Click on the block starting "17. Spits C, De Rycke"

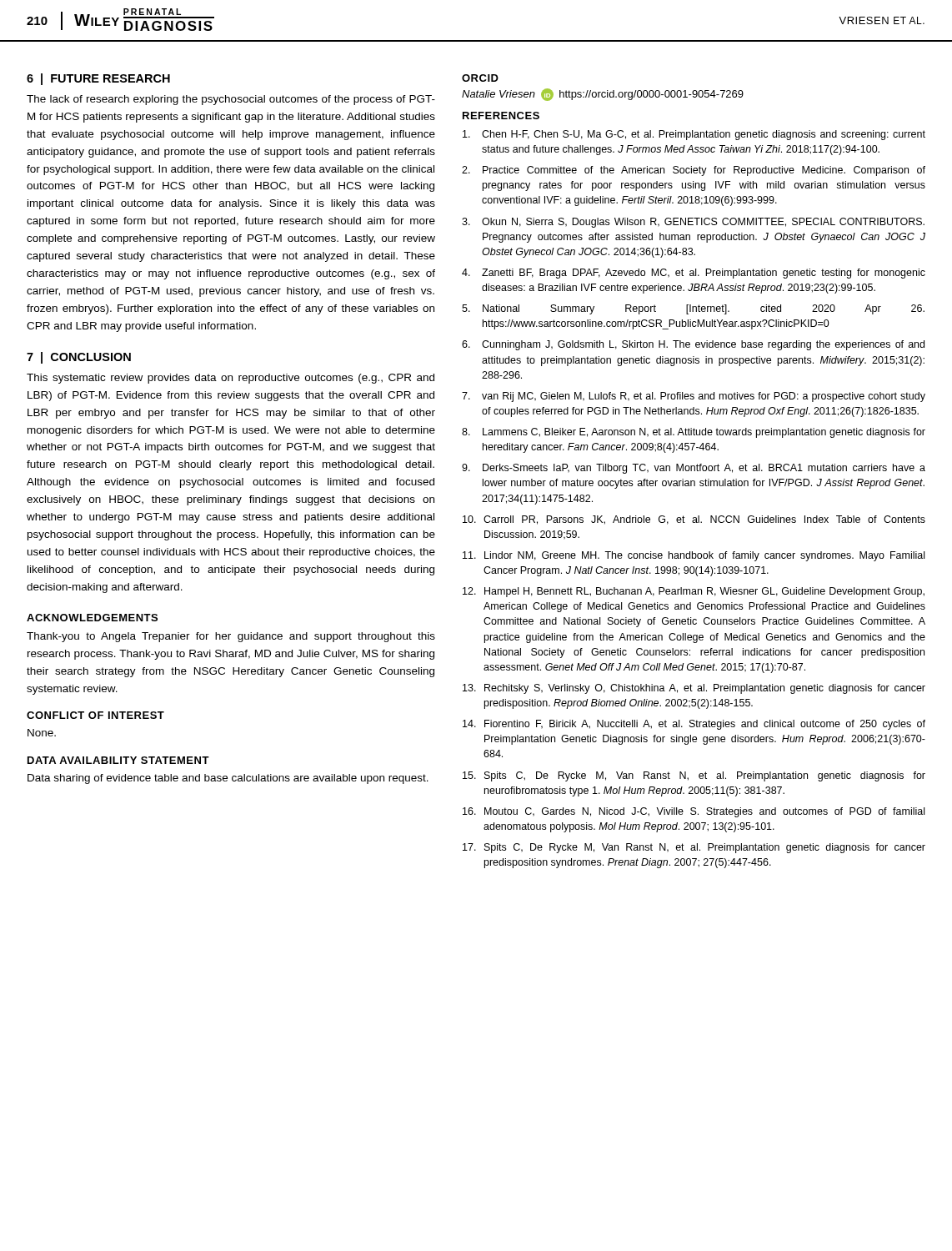pos(694,855)
